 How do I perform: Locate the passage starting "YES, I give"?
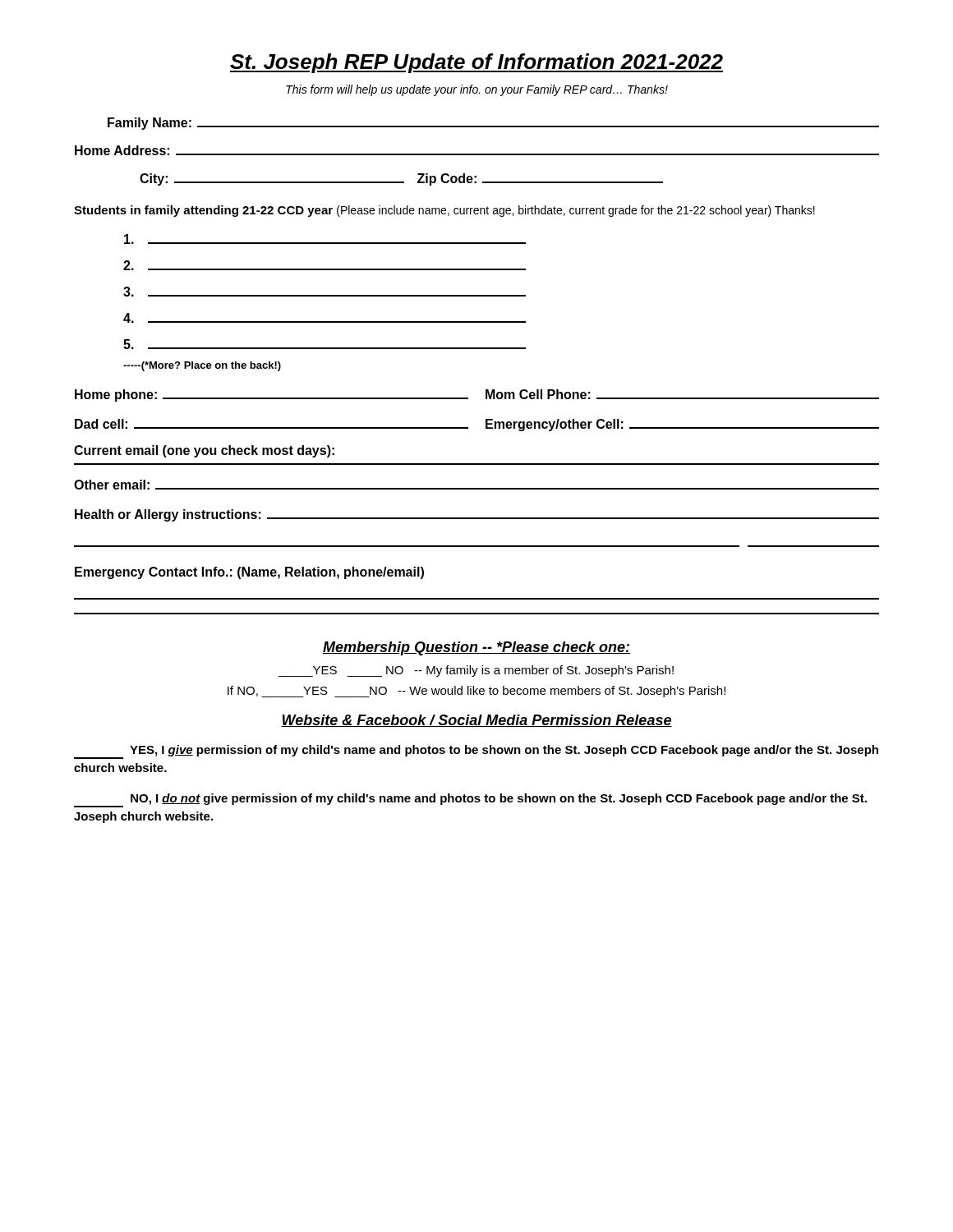coord(476,758)
